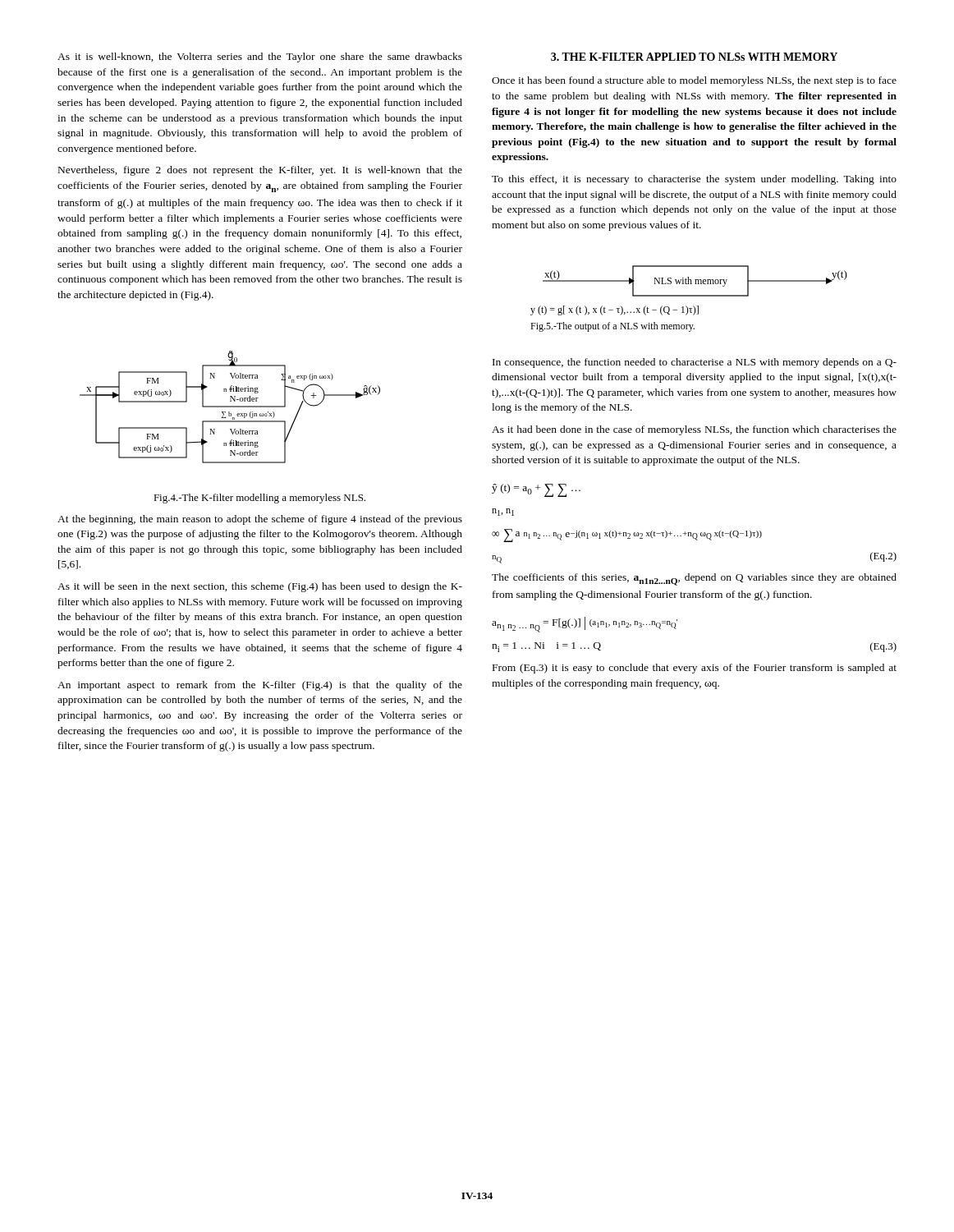Click the passage that begins "The coefficients of"

pyautogui.click(x=694, y=586)
